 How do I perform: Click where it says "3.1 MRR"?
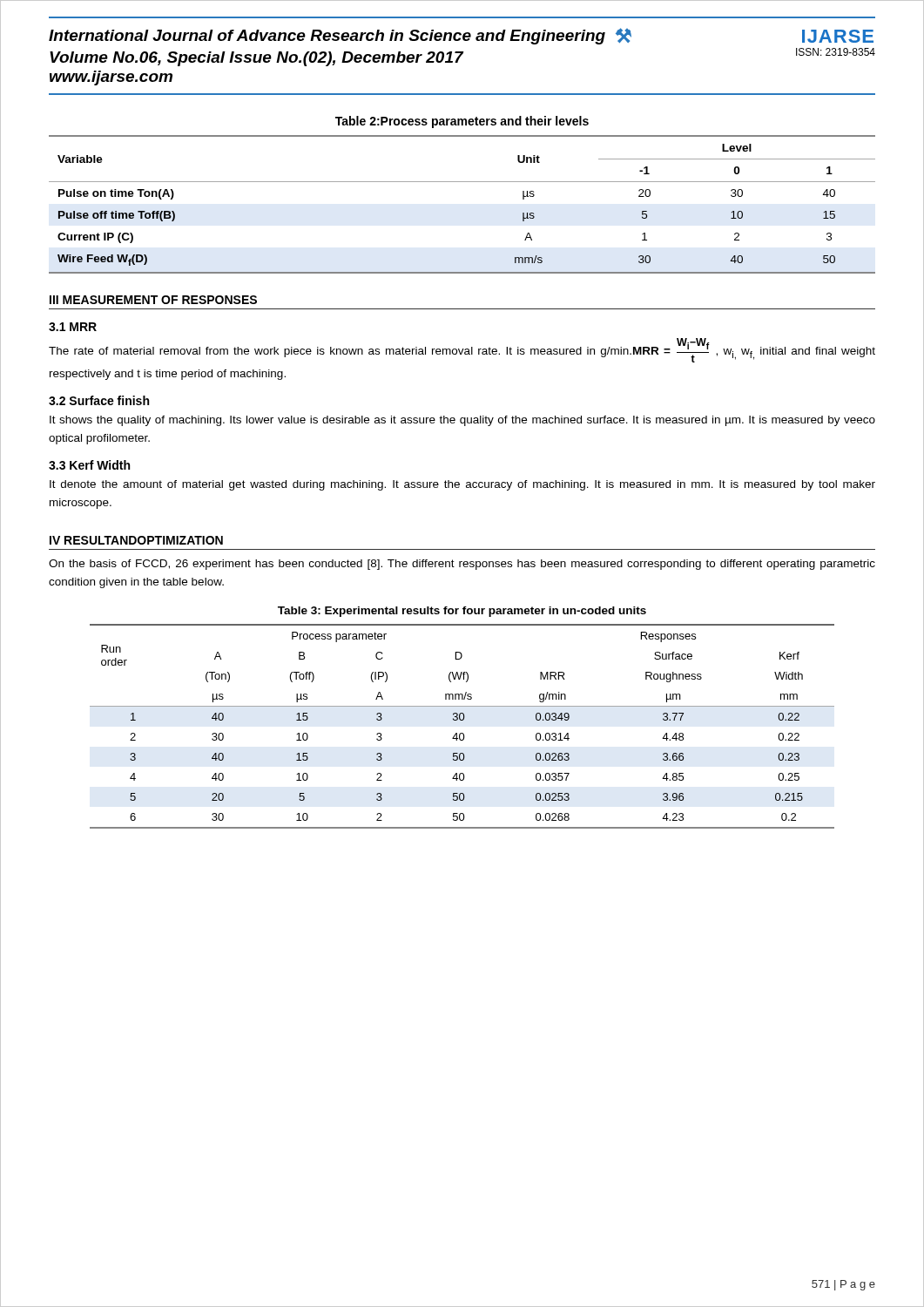(73, 326)
